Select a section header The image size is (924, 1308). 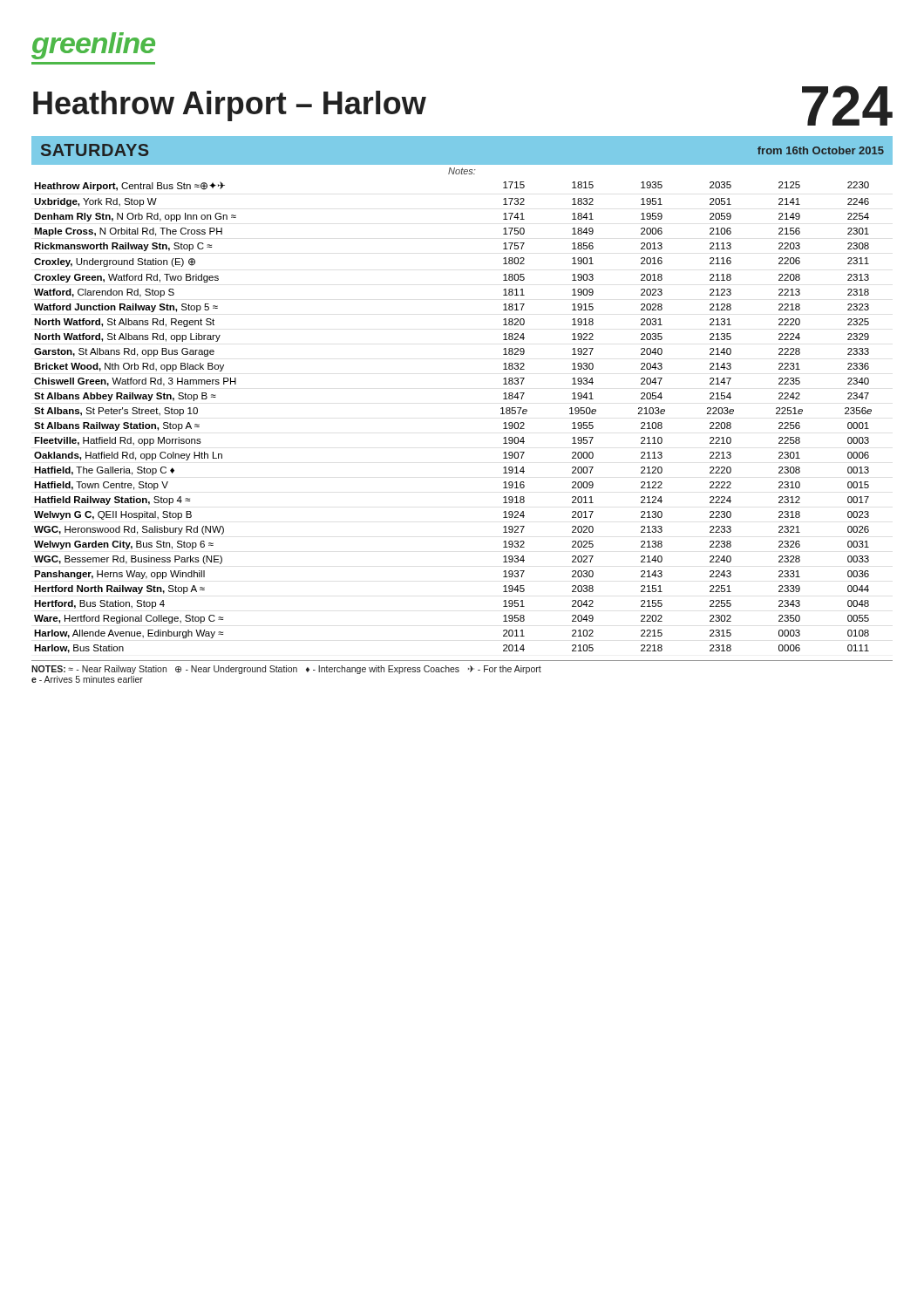[462, 150]
